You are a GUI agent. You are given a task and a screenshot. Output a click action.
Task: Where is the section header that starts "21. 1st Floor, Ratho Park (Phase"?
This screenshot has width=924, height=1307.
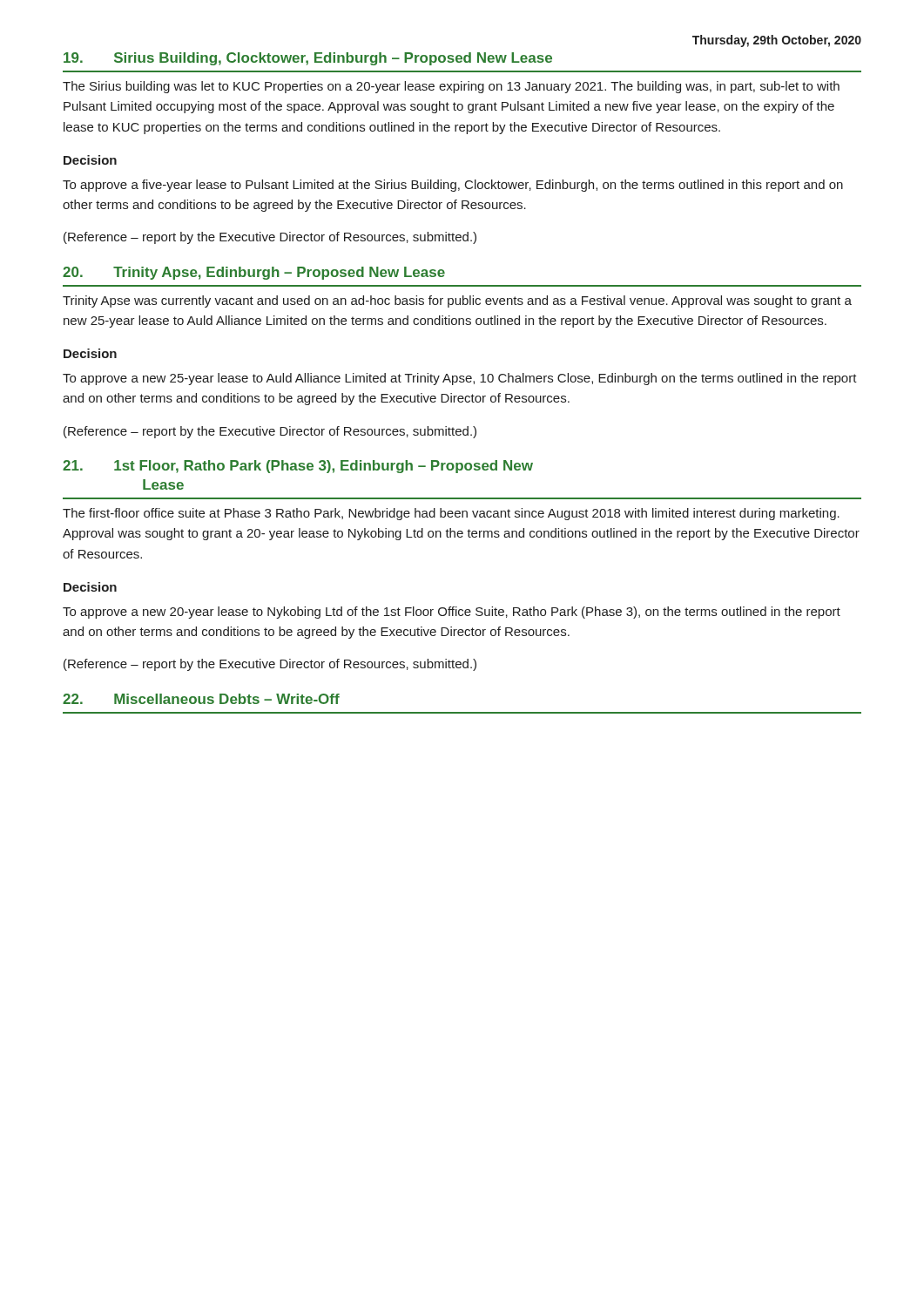pyautogui.click(x=462, y=476)
